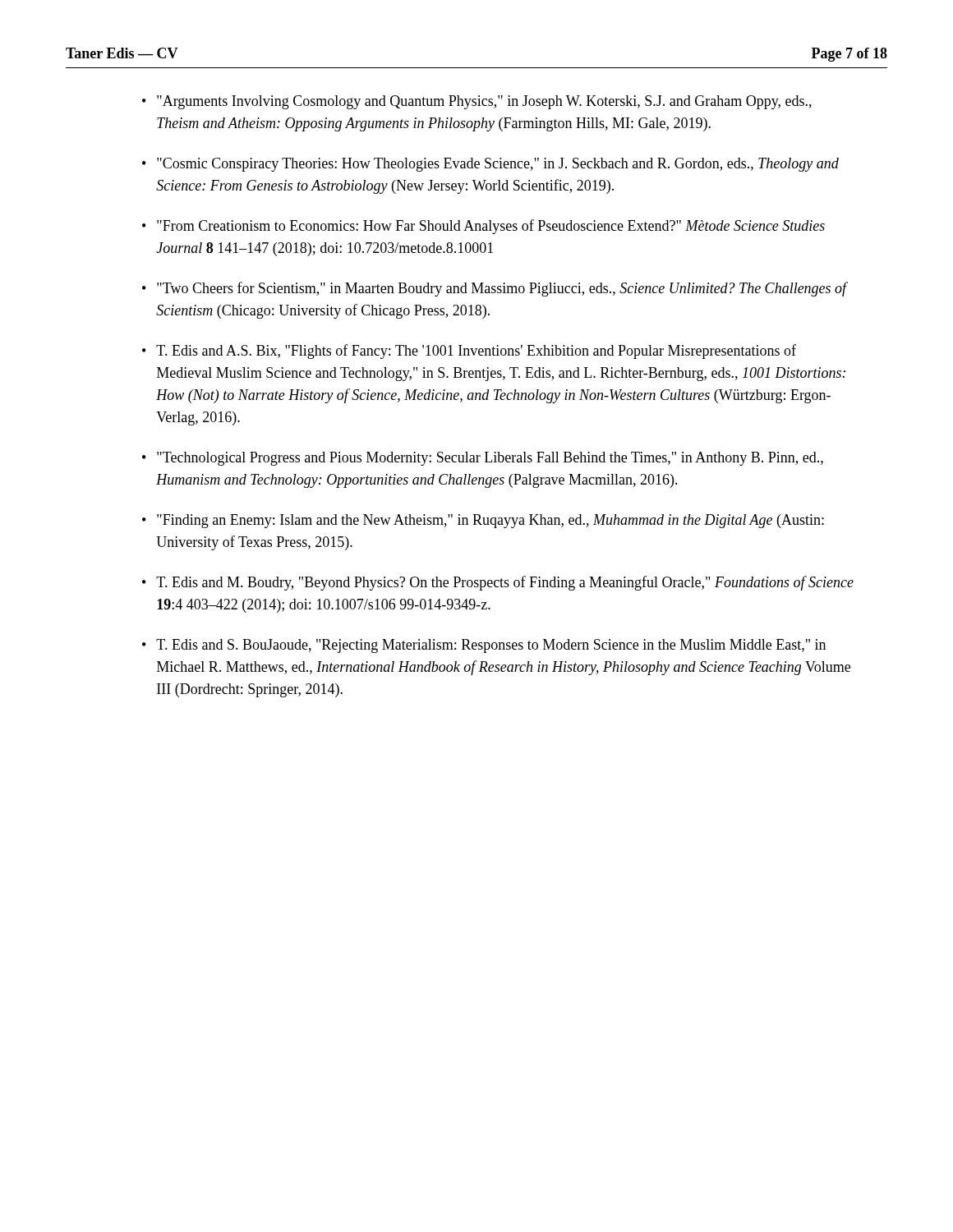This screenshot has width=953, height=1232.
Task: Select the block starting ""From Creationism to Economics: How Far"
Action: click(x=505, y=237)
